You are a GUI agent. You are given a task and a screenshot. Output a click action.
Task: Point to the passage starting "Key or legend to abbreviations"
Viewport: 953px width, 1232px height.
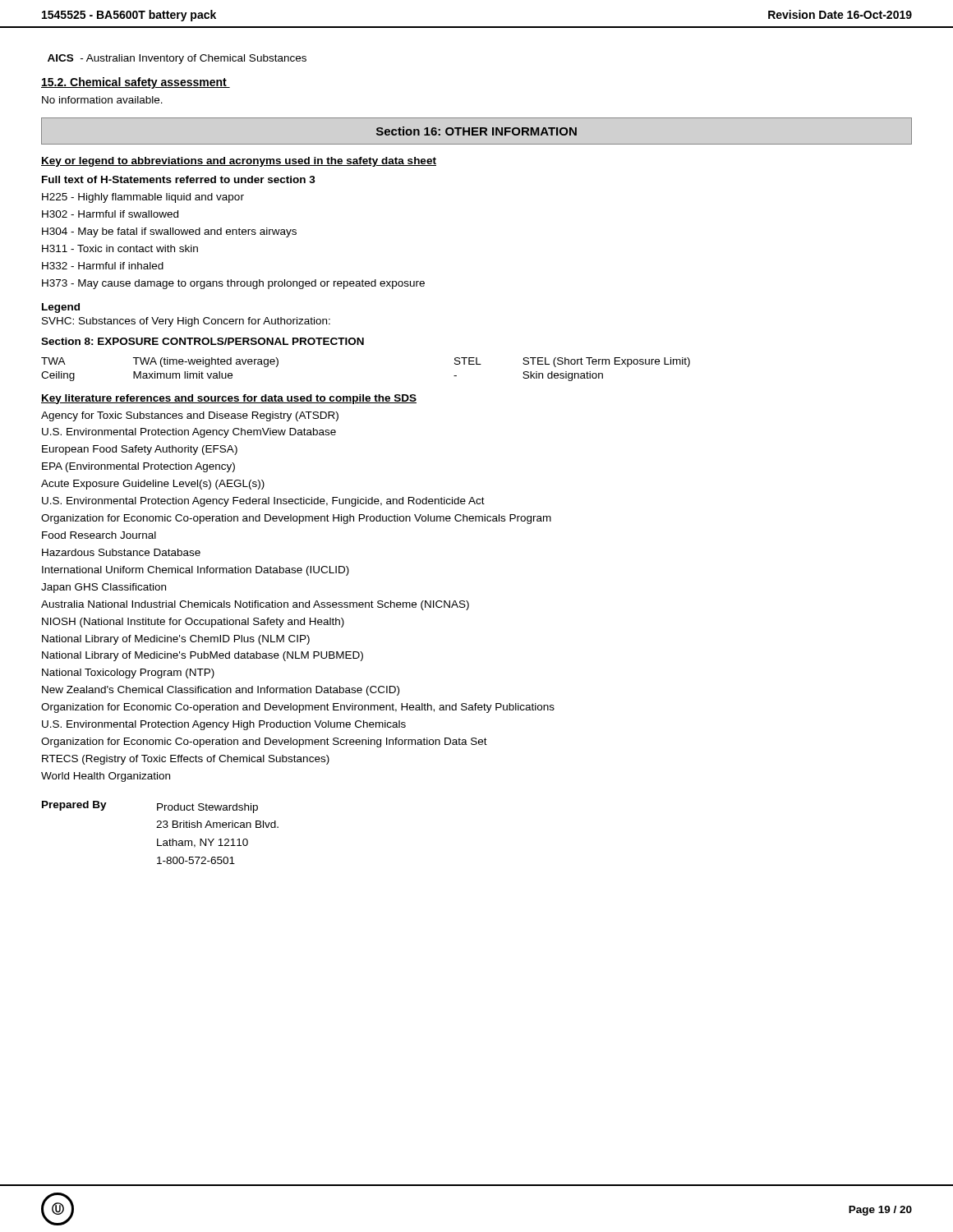[x=239, y=161]
